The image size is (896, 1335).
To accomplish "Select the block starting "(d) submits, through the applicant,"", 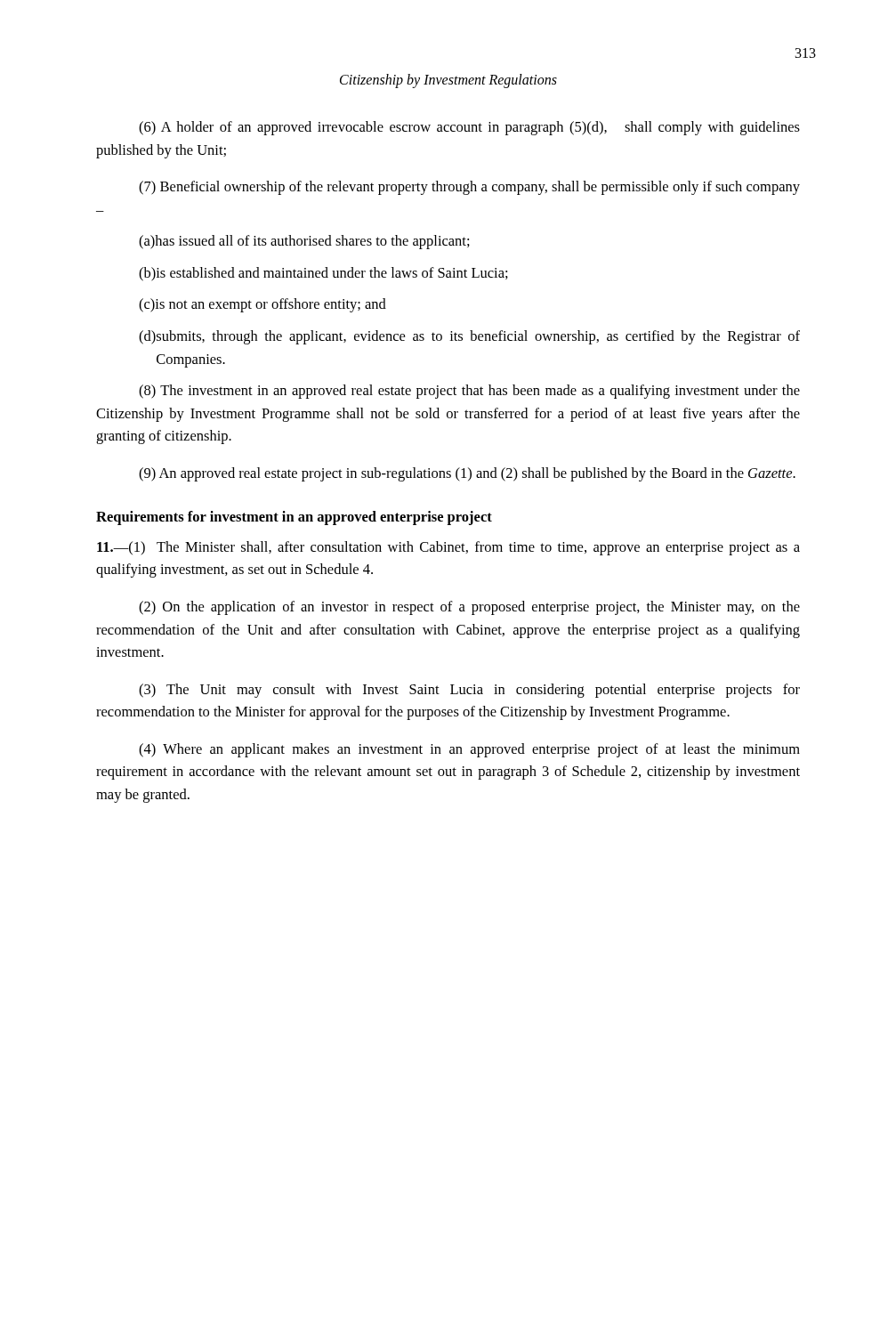I will [x=448, y=348].
